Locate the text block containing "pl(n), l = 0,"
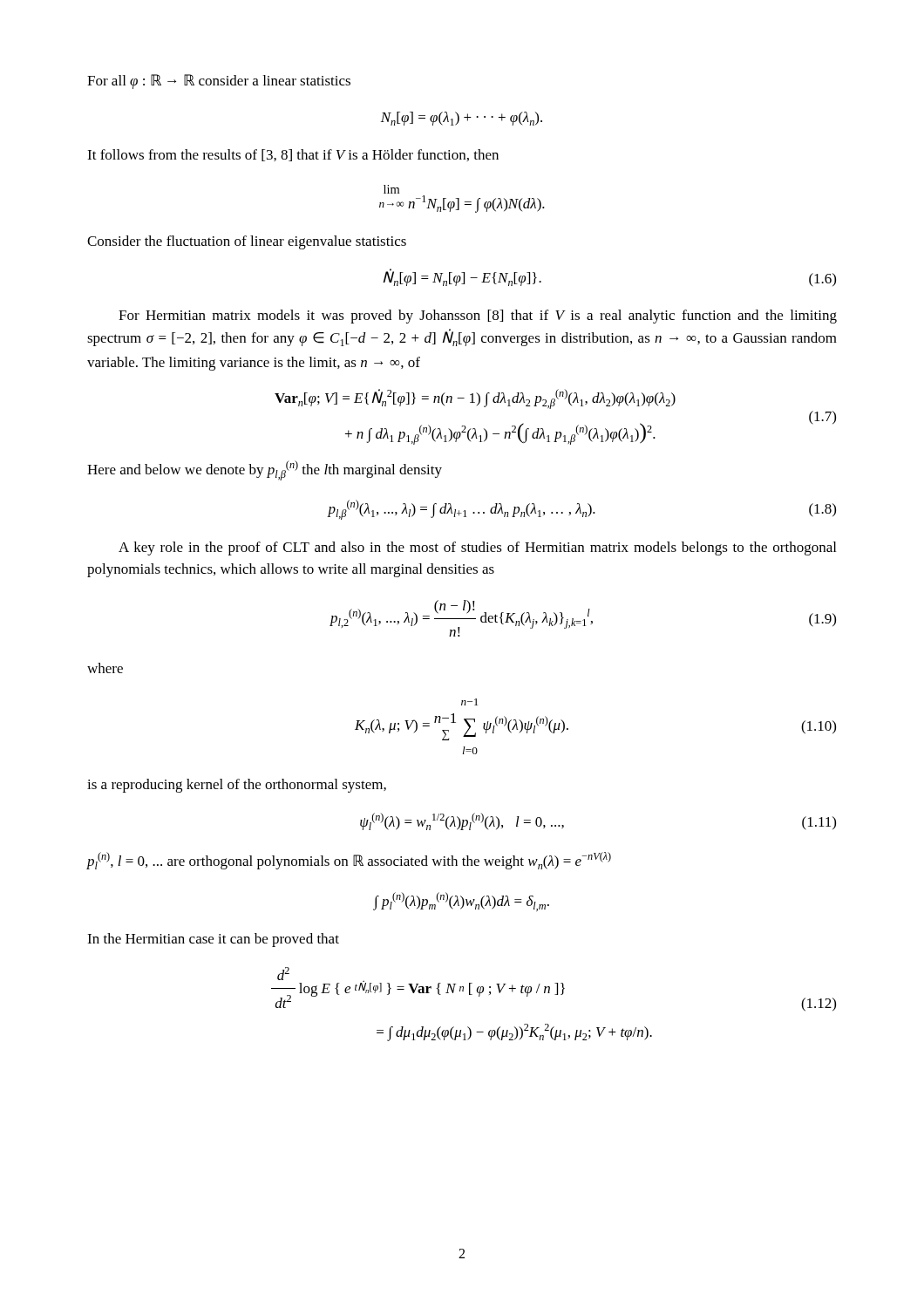 point(349,862)
